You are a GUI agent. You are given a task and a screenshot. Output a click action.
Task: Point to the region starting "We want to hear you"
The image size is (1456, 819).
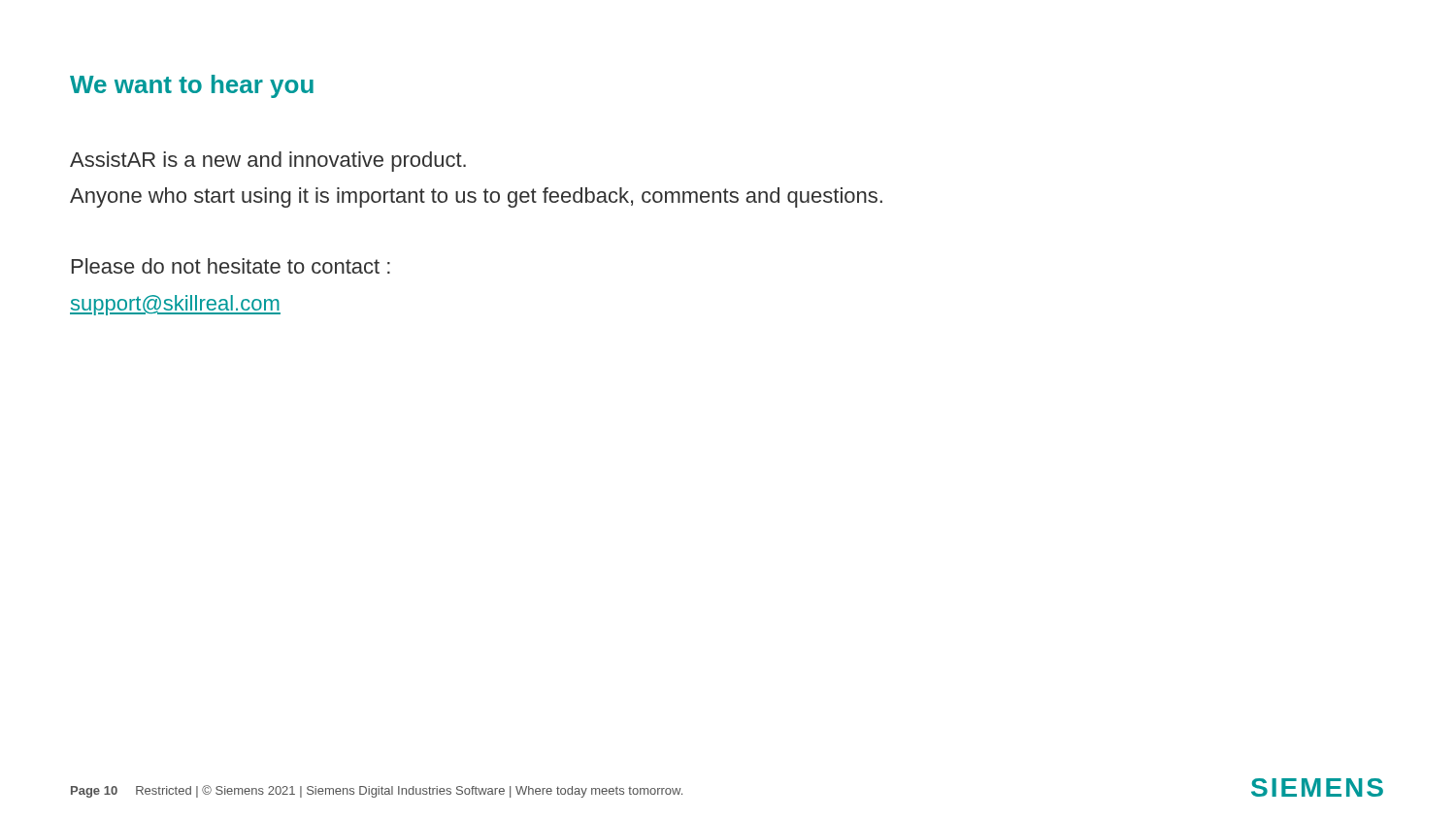[x=192, y=84]
